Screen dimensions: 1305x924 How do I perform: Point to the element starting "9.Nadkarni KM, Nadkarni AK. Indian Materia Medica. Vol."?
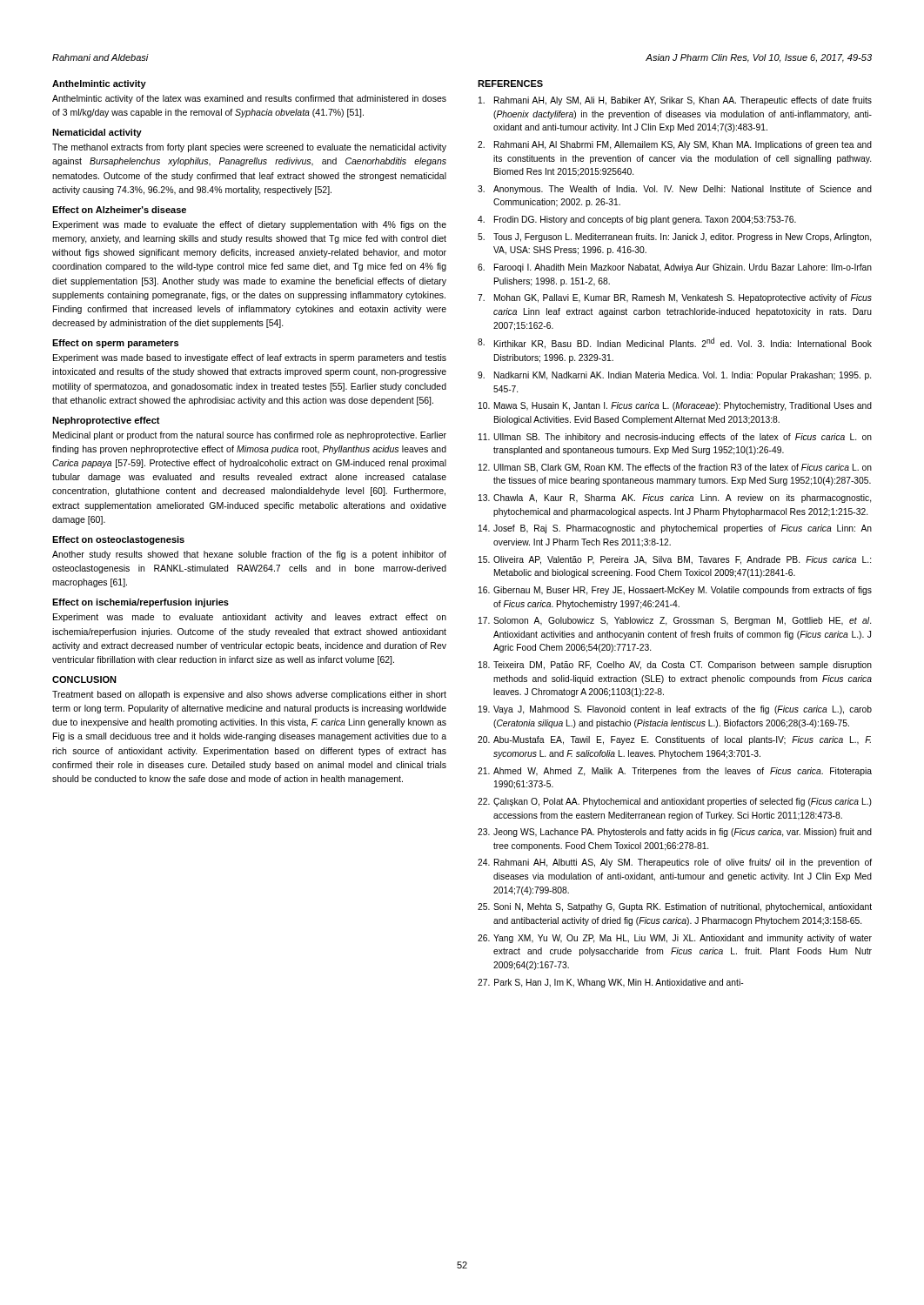coord(675,382)
